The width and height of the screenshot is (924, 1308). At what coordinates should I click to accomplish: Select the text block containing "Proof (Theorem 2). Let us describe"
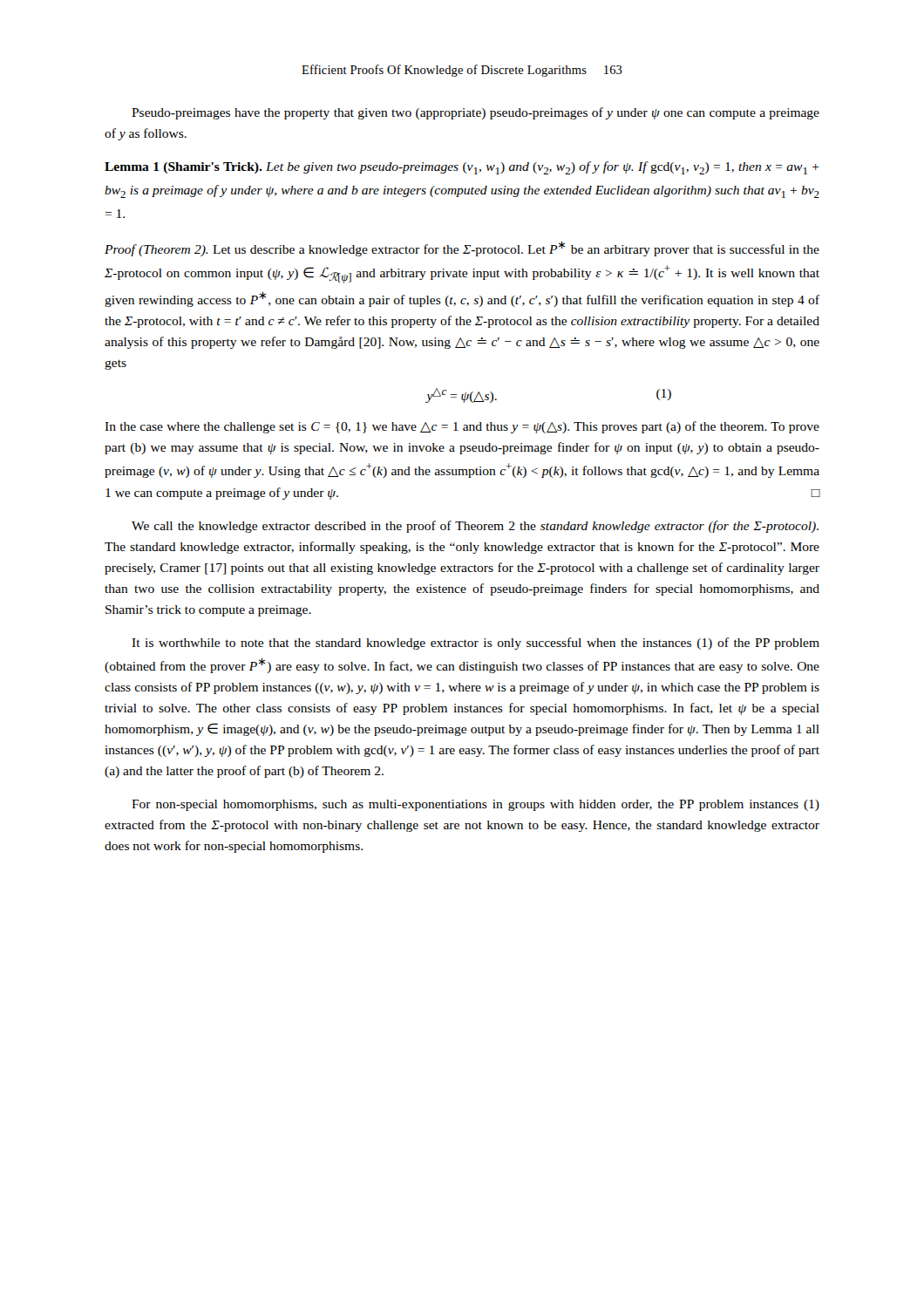click(x=462, y=304)
